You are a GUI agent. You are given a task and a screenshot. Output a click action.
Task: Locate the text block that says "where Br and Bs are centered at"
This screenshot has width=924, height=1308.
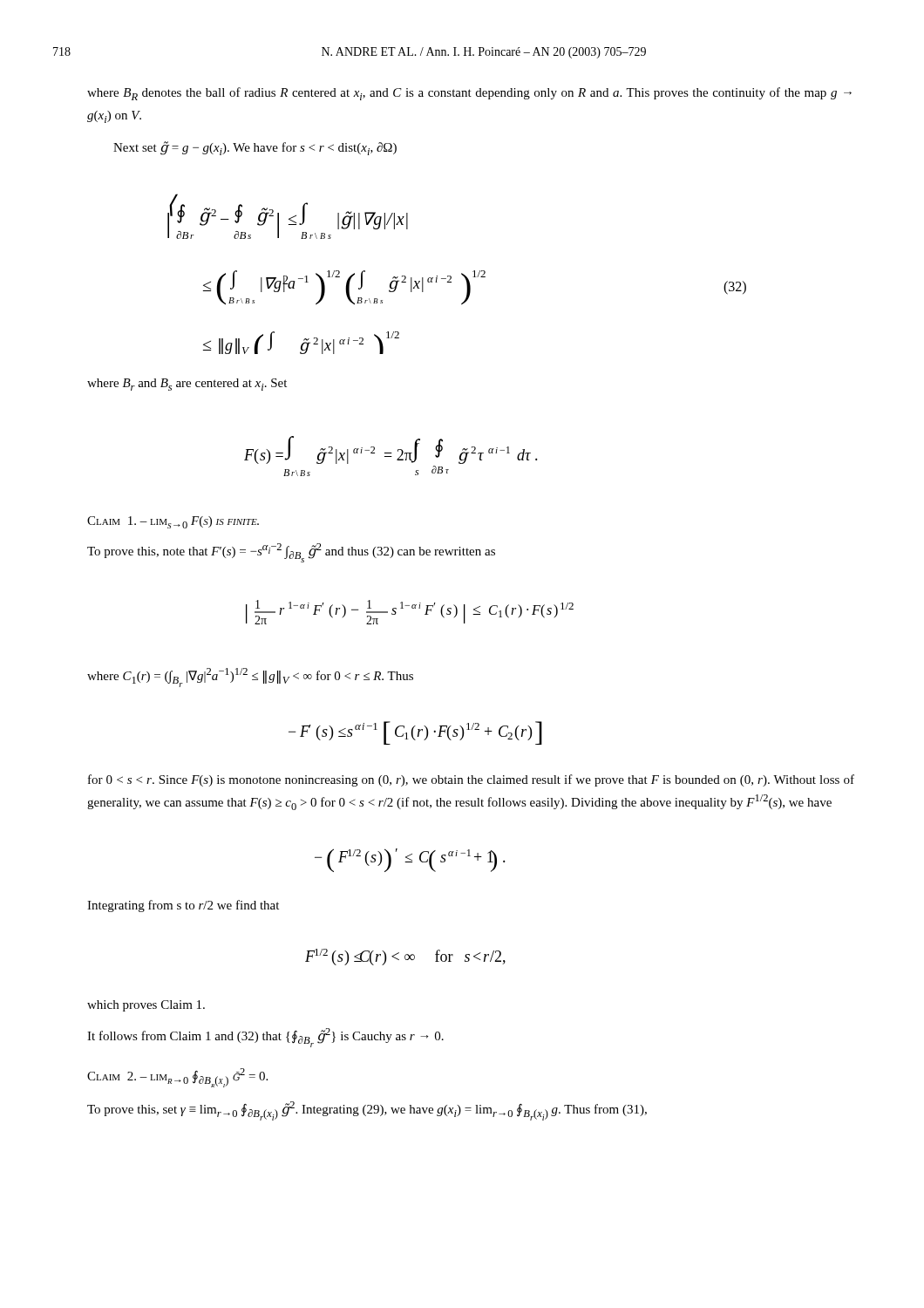coord(187,385)
